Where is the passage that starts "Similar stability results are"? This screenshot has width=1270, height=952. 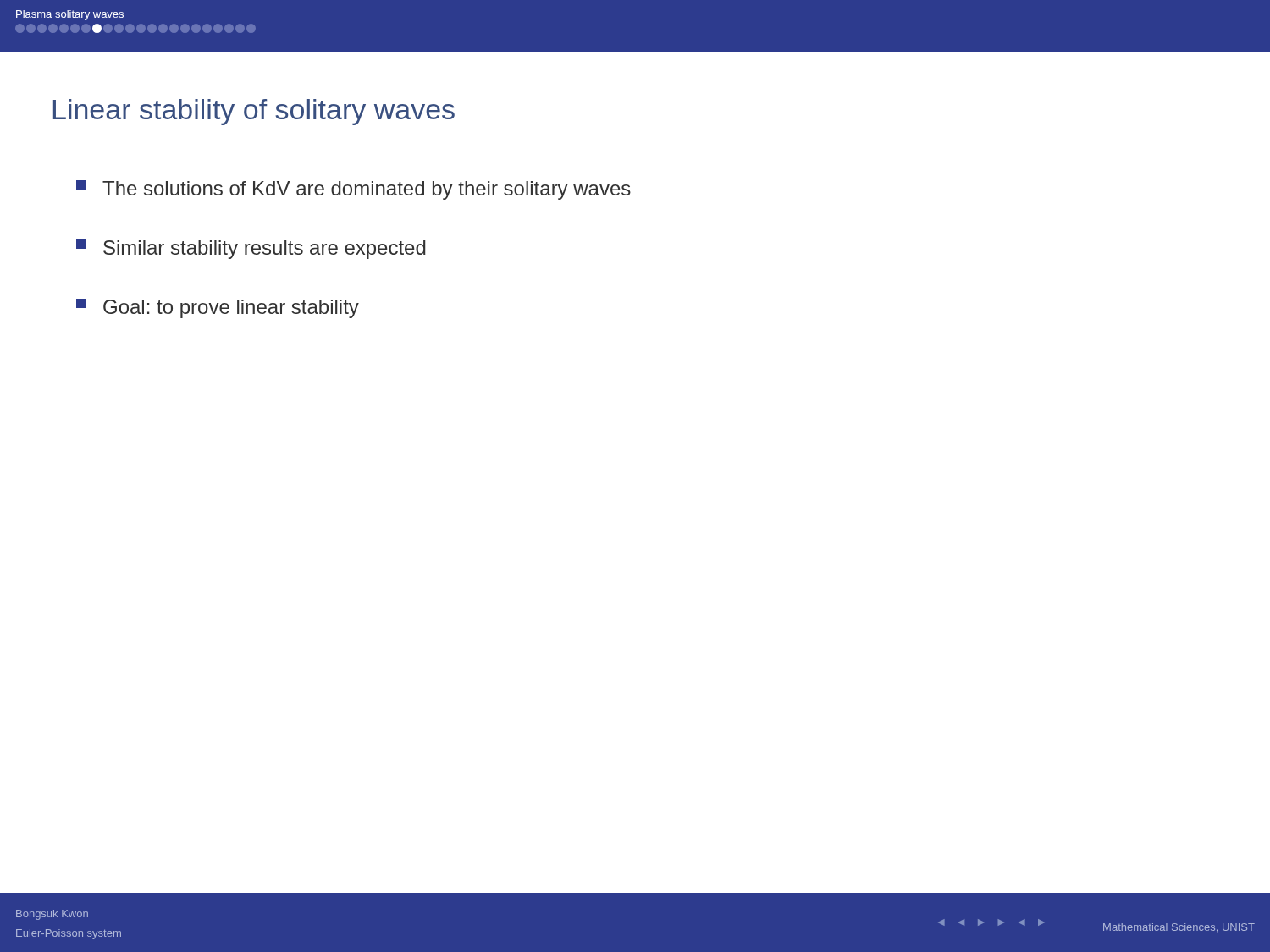point(251,248)
